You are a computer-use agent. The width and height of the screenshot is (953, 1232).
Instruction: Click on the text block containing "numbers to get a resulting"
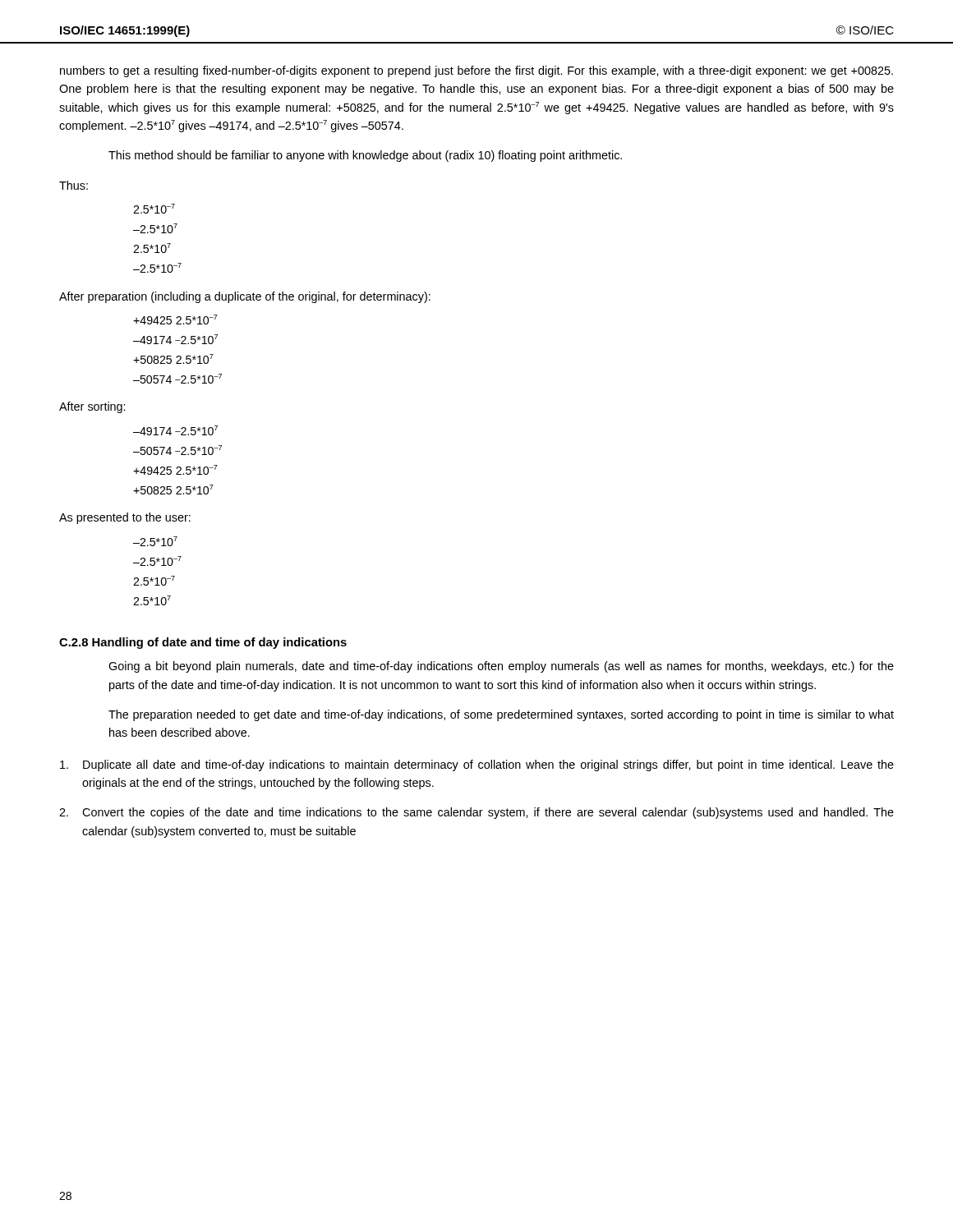(476, 98)
